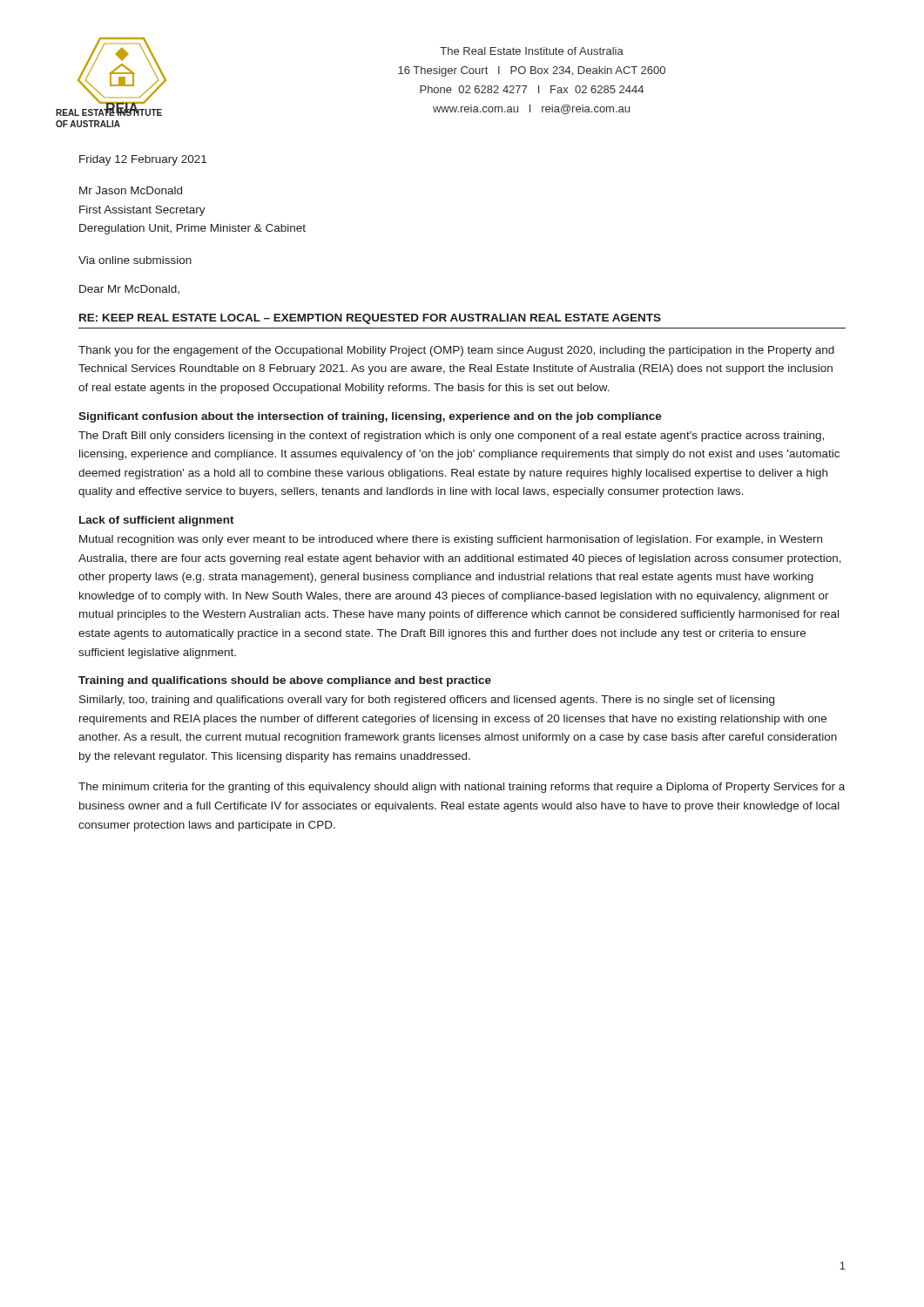Image resolution: width=924 pixels, height=1307 pixels.
Task: Navigate to the element starting "Significant confusion about the intersection"
Action: 370,416
